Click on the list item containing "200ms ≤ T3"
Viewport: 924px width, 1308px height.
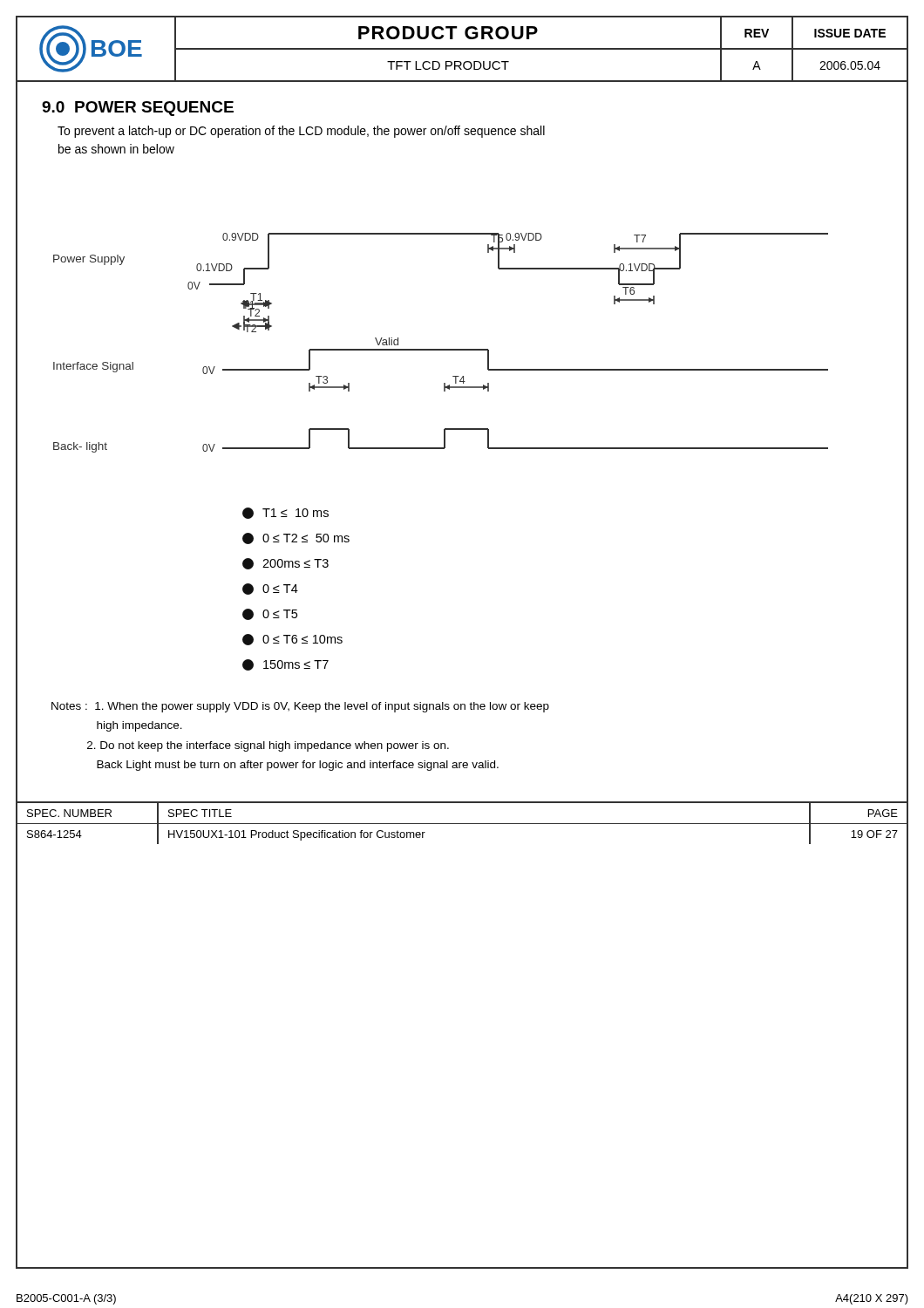coord(286,564)
